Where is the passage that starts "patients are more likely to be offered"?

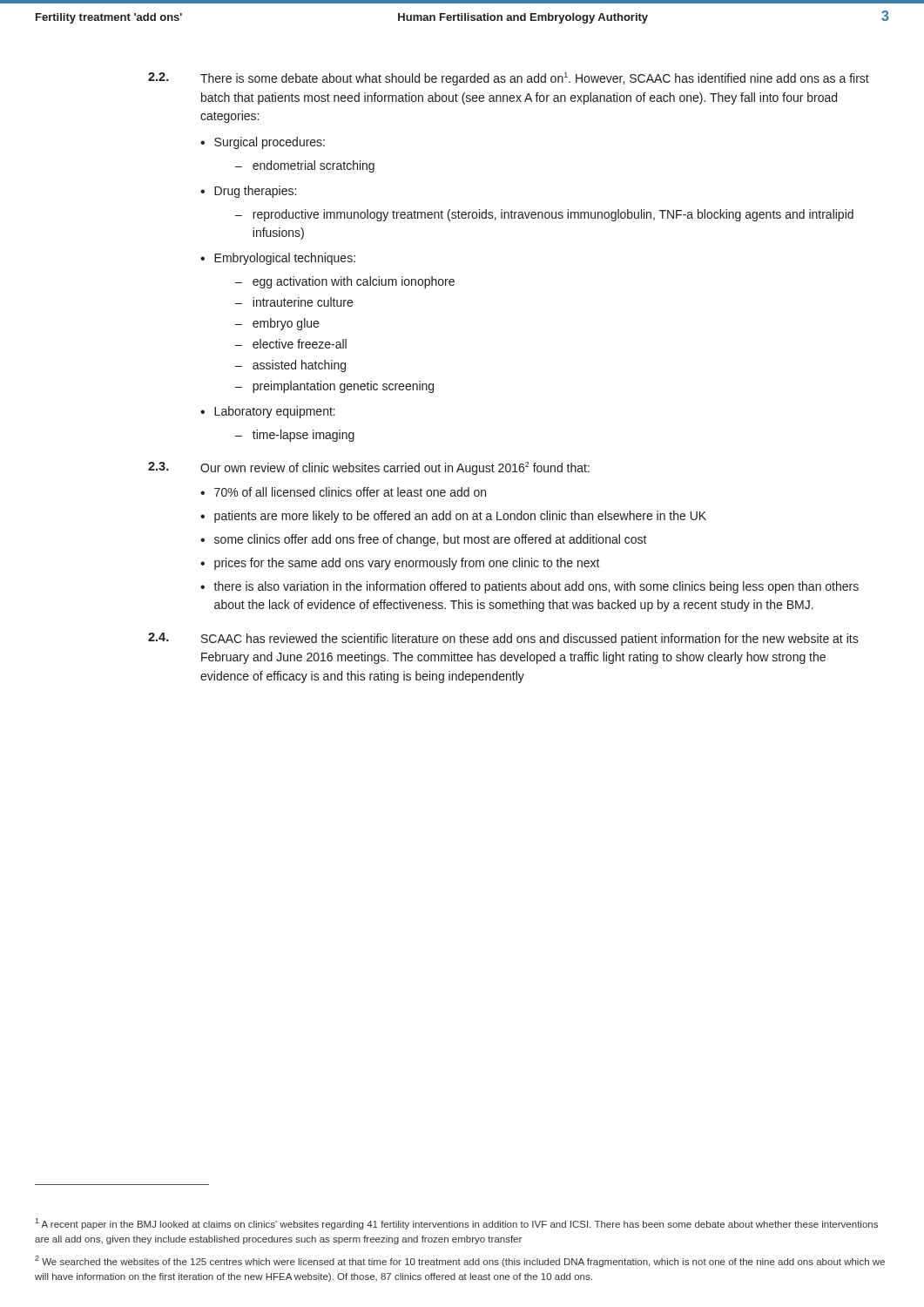tap(460, 516)
